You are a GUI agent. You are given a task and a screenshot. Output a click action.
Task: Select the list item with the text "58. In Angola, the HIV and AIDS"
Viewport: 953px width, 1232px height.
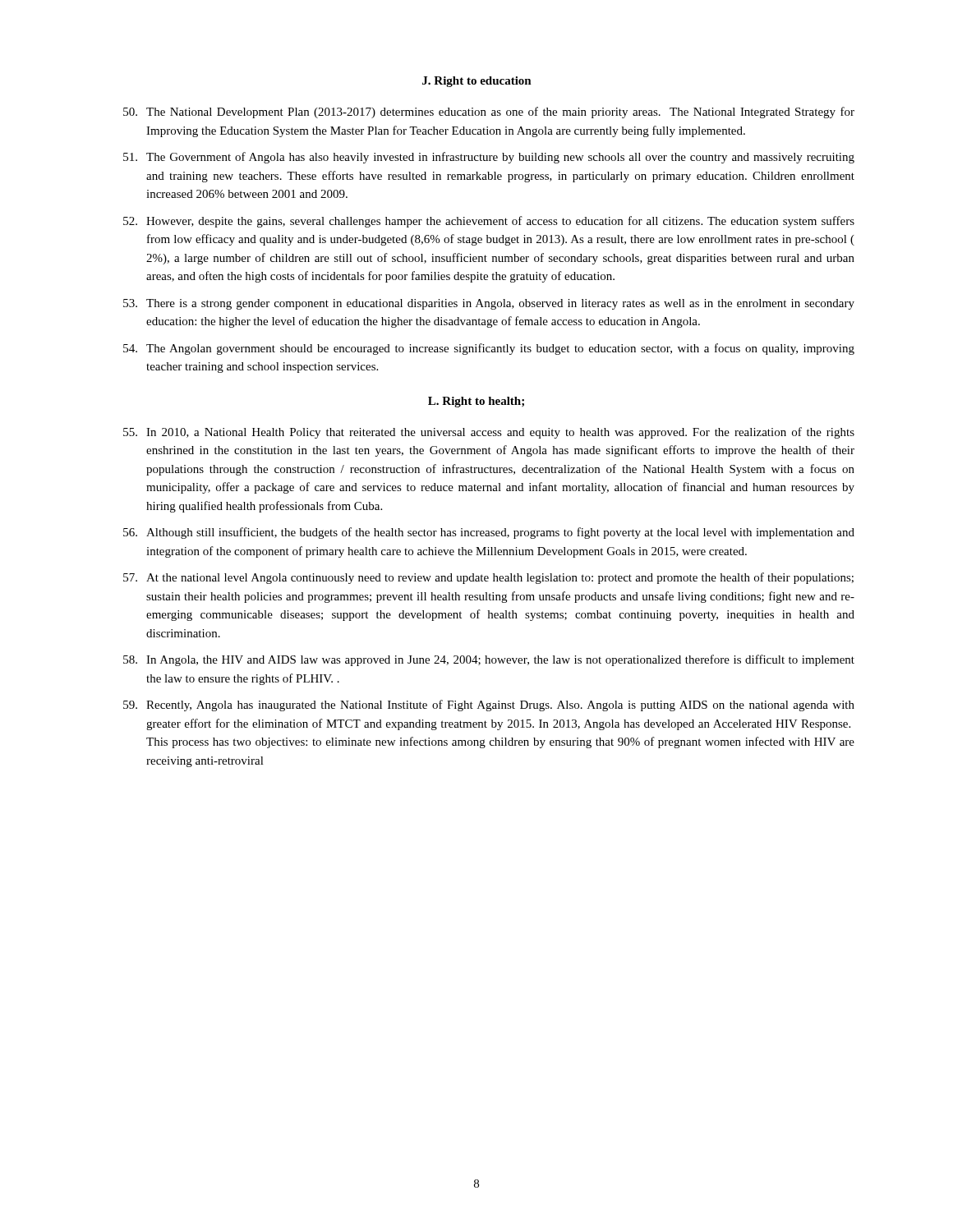[x=476, y=669]
